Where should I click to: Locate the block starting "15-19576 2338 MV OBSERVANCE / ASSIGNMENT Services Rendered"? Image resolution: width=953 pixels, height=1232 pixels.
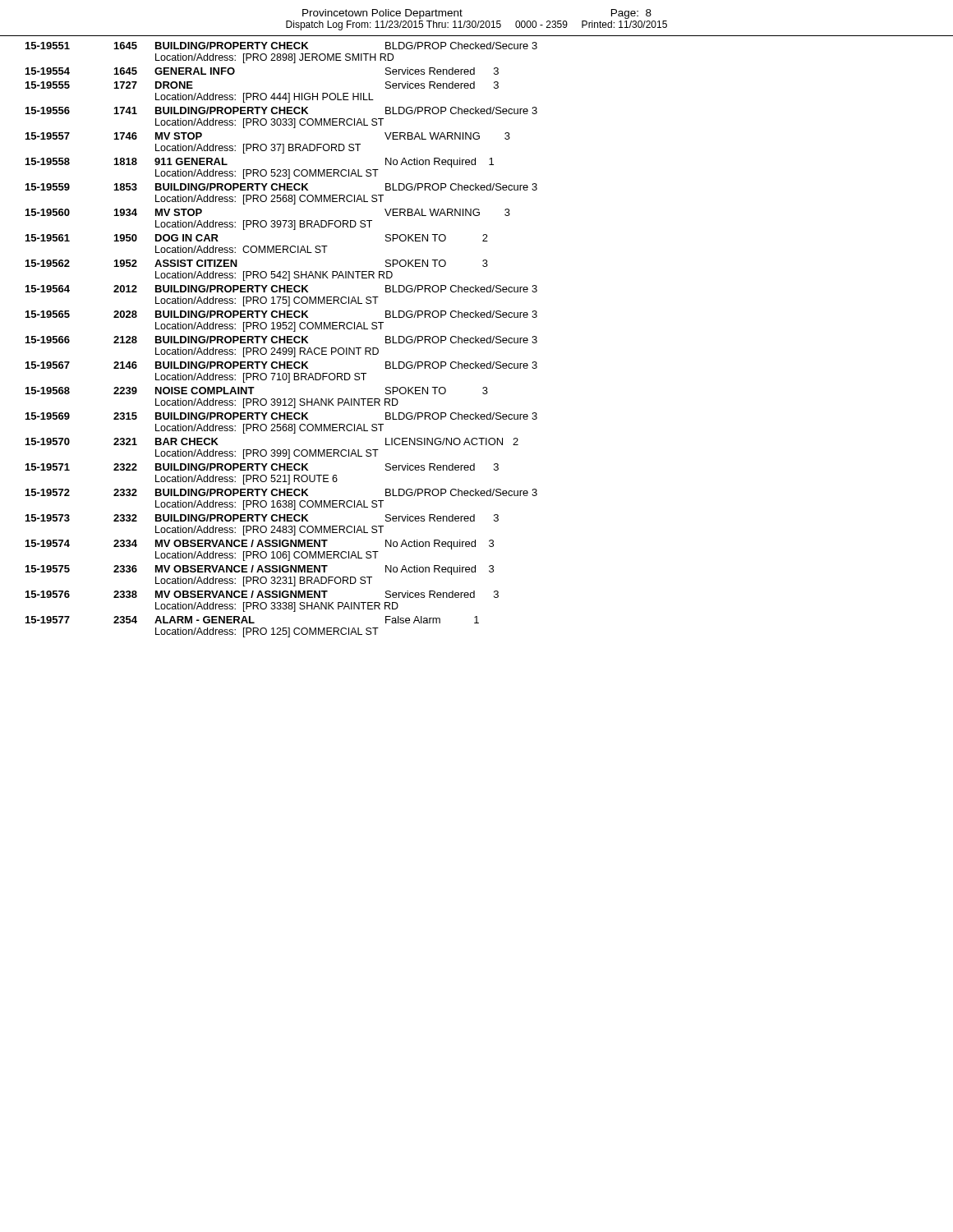pos(476,600)
